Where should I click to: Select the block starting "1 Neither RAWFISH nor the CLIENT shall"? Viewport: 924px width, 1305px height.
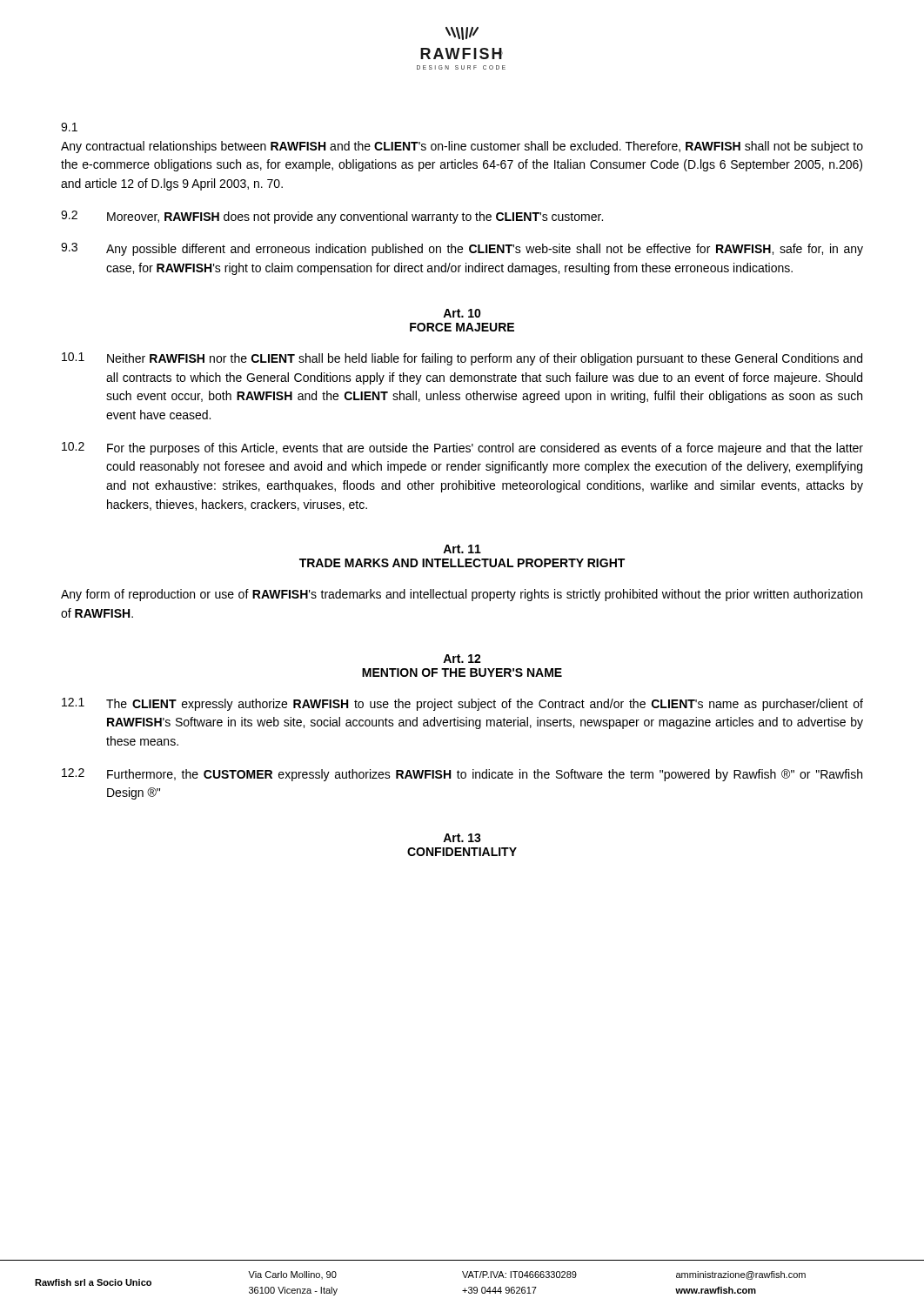coord(462,387)
